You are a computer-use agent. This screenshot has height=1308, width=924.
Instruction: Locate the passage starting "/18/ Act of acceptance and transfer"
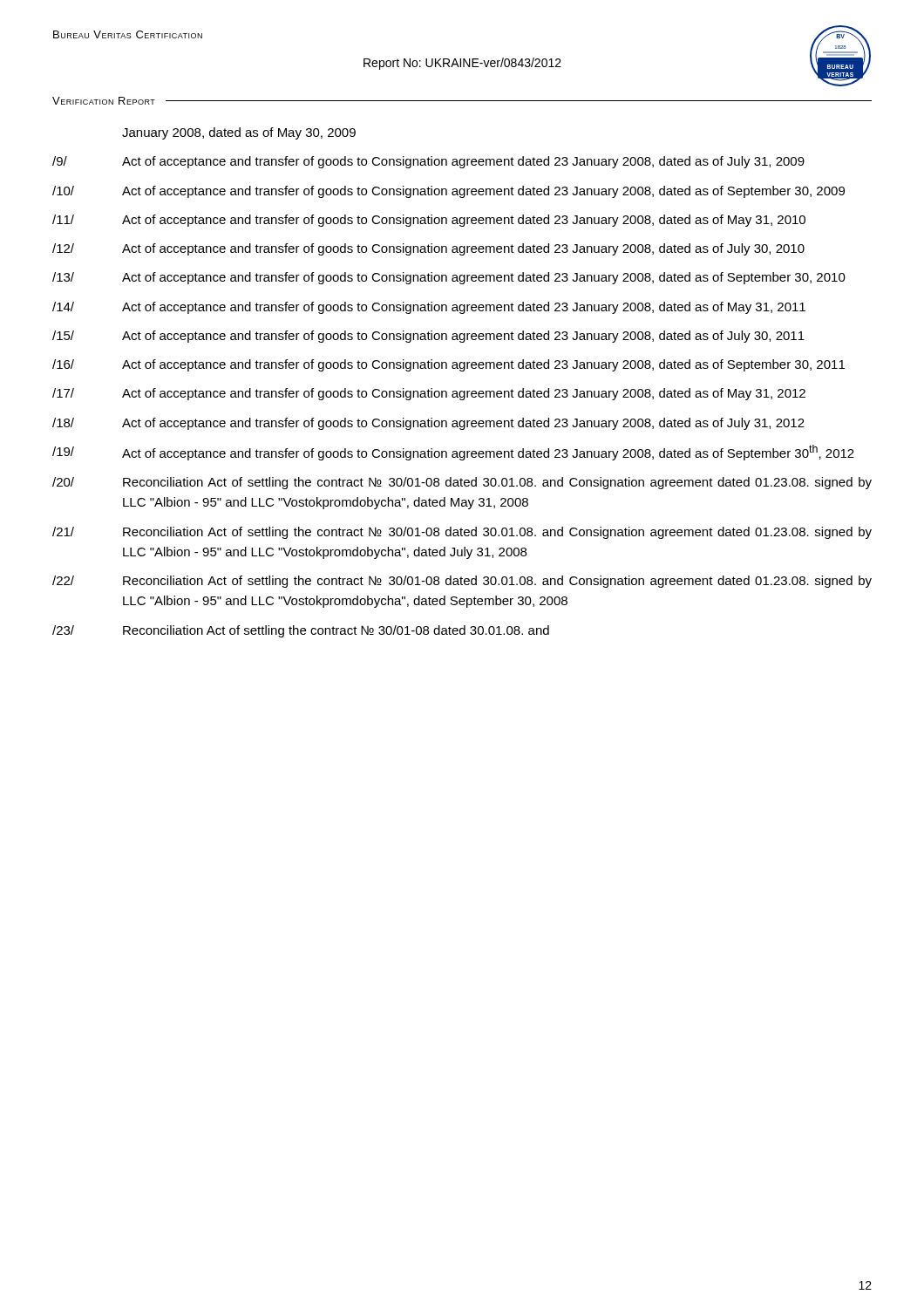point(462,422)
